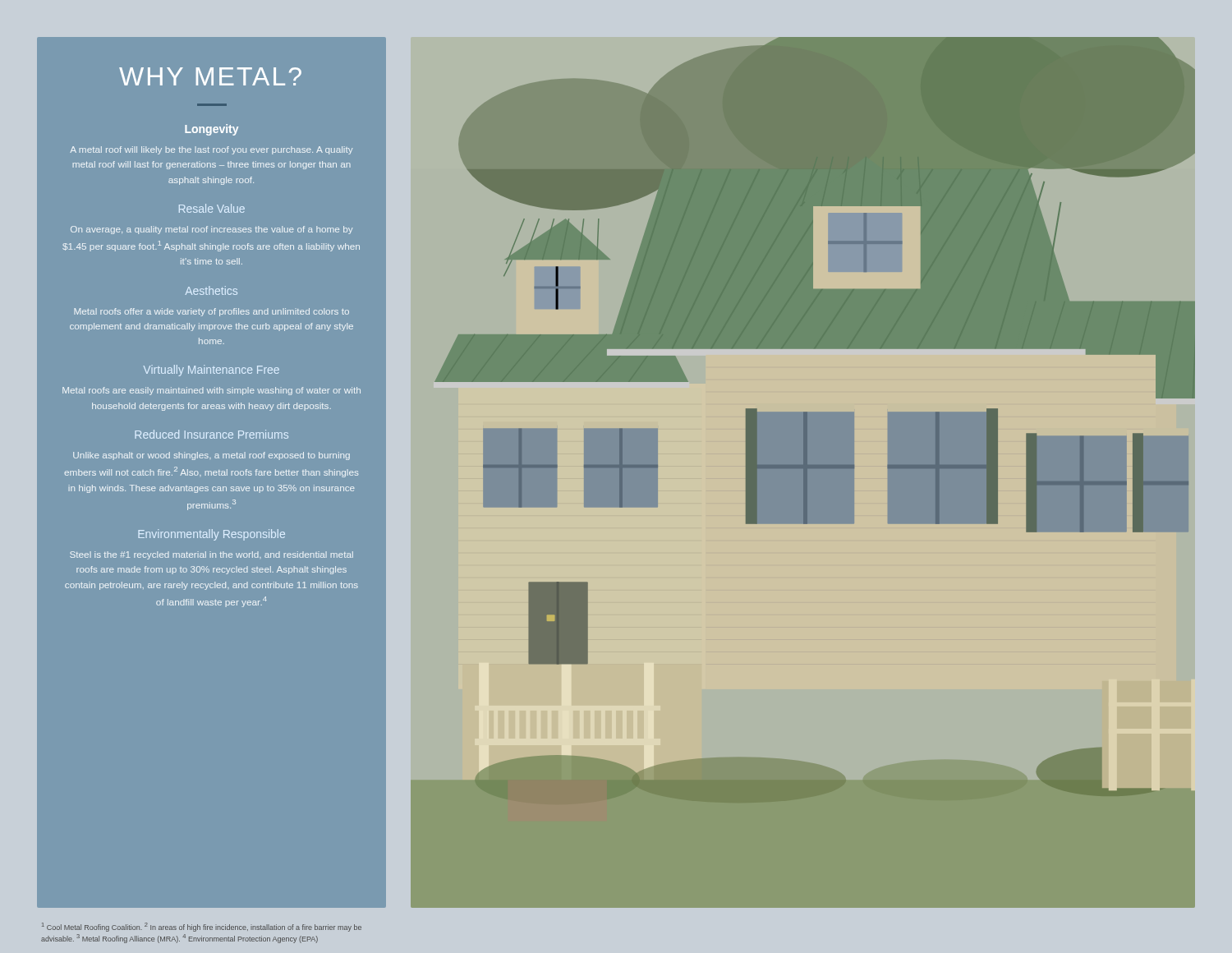Screen dimensions: 953x1232
Task: Find the block on this page that starts "Metal roofs offer a"
Action: tap(211, 326)
